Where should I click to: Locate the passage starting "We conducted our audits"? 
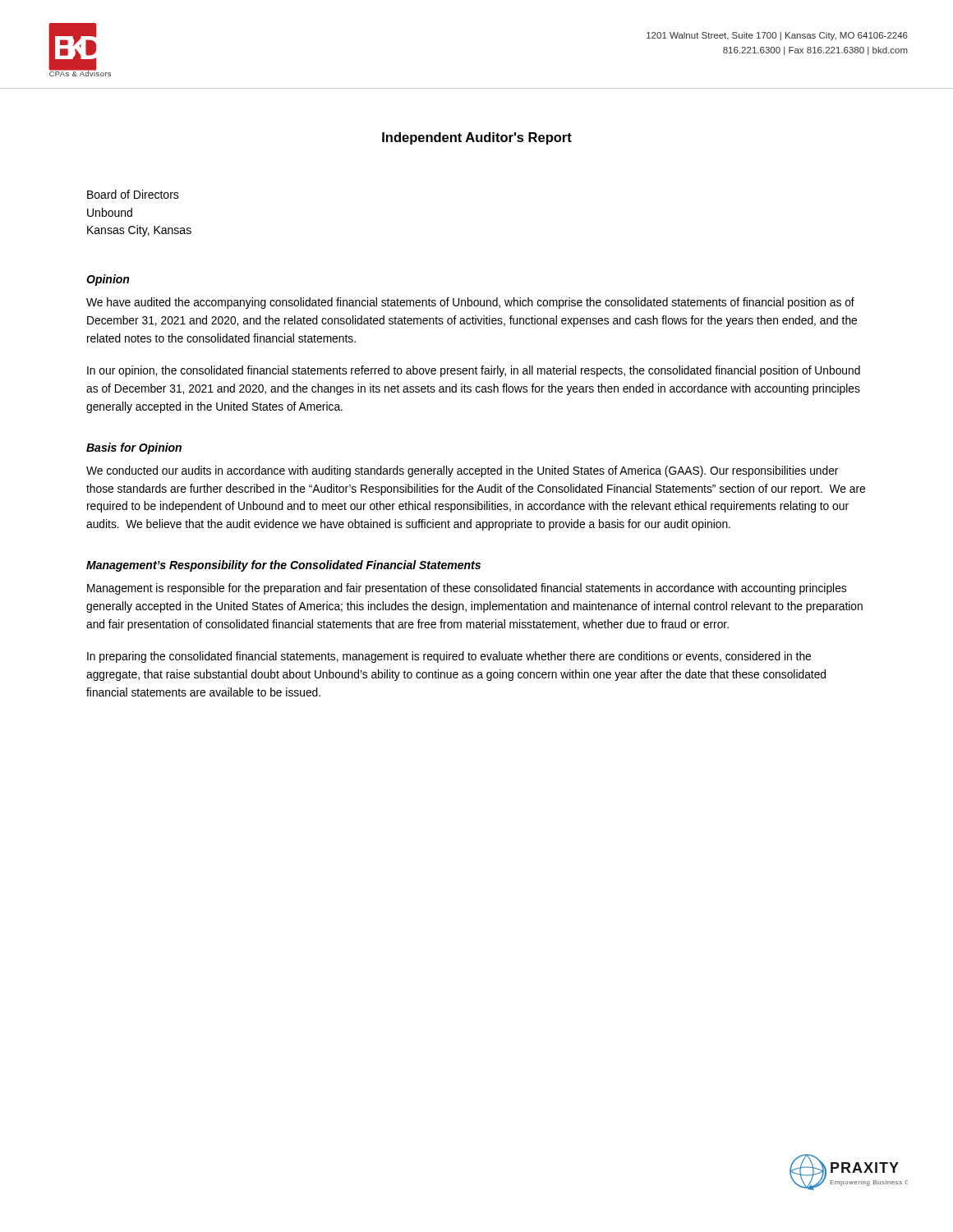[476, 498]
